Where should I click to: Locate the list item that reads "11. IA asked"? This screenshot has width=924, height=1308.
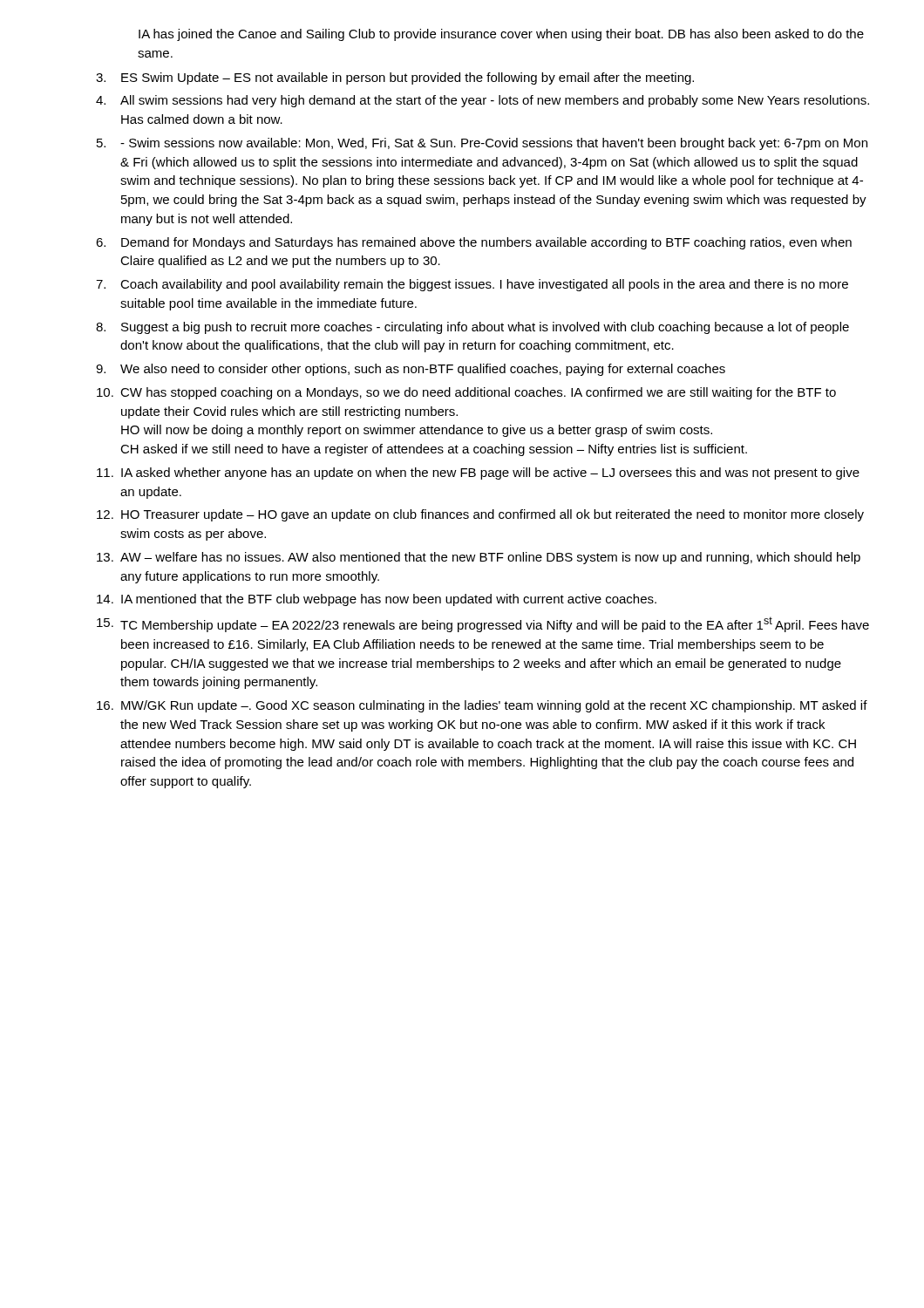click(x=484, y=482)
